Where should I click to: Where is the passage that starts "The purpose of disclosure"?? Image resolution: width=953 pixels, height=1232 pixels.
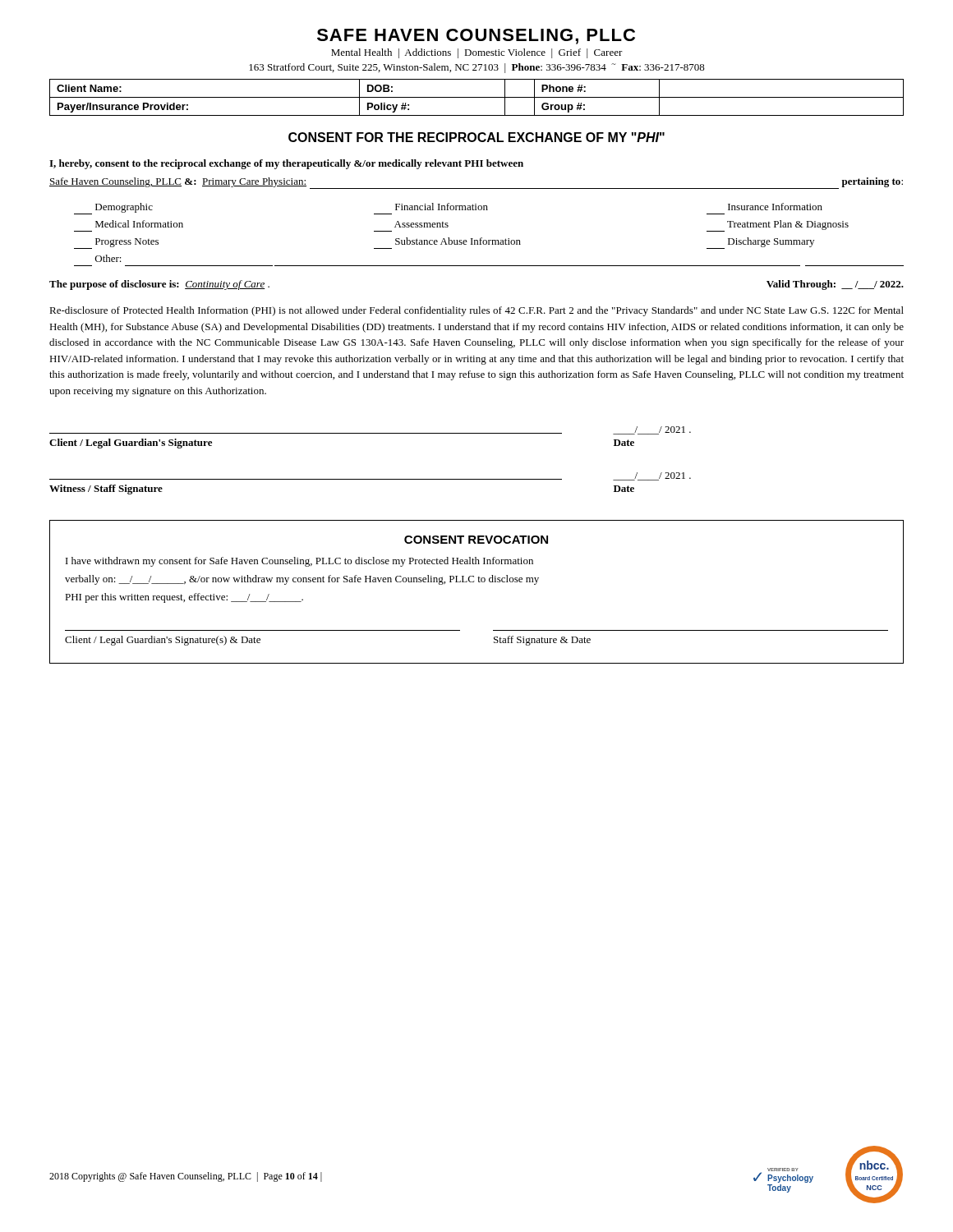tap(173, 285)
